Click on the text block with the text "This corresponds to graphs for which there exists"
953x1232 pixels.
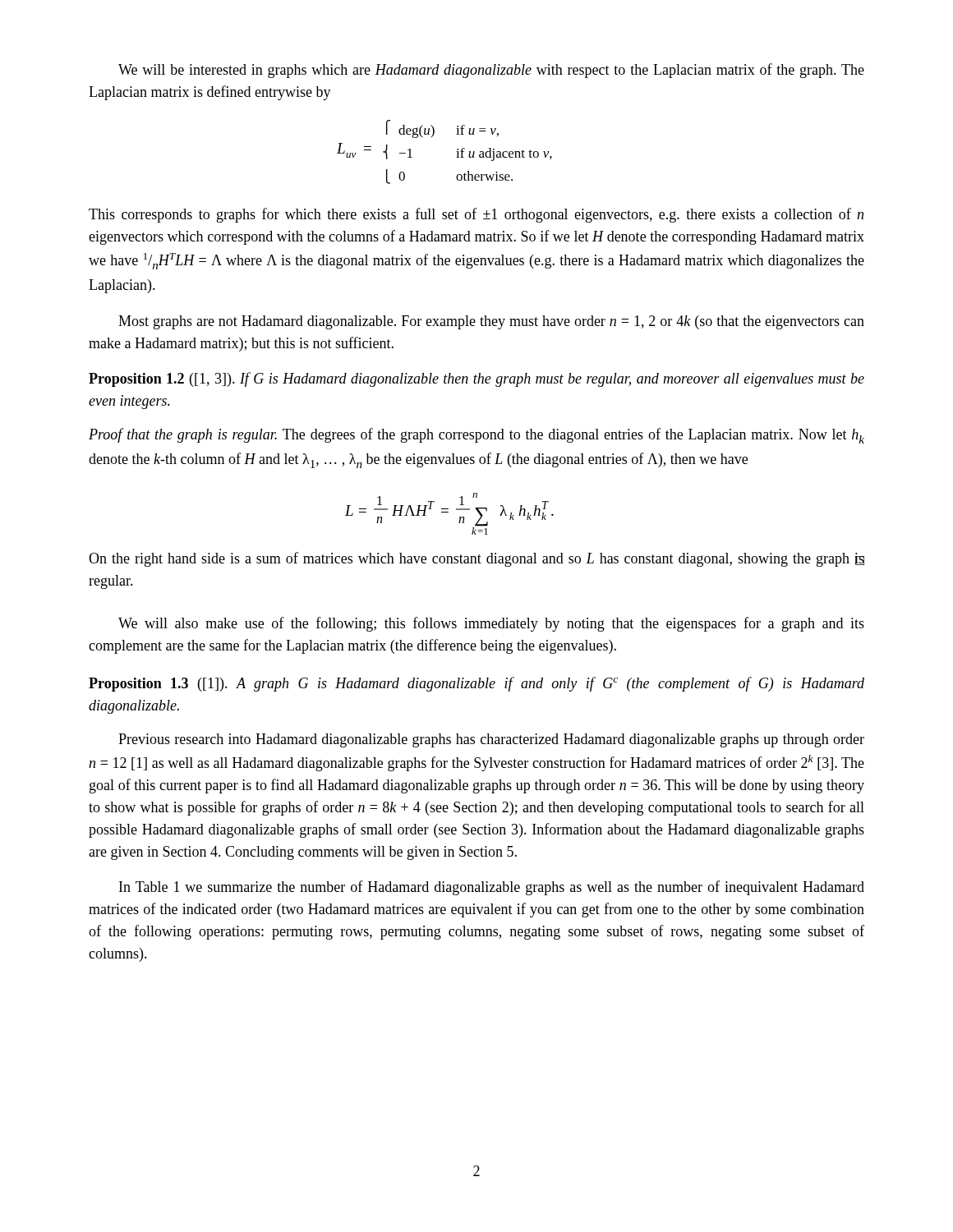pyautogui.click(x=476, y=250)
